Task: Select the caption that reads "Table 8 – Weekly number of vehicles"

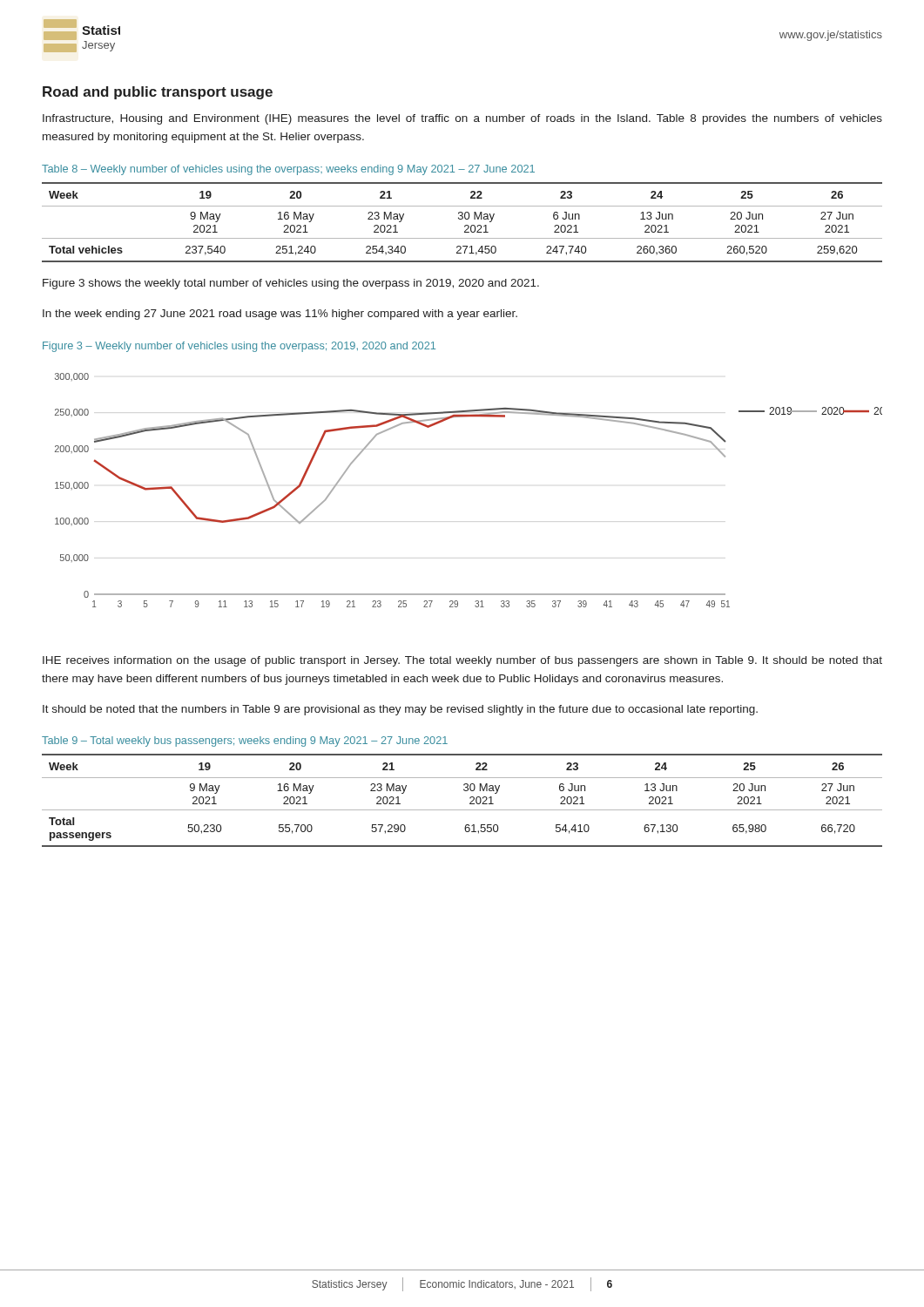Action: point(289,168)
